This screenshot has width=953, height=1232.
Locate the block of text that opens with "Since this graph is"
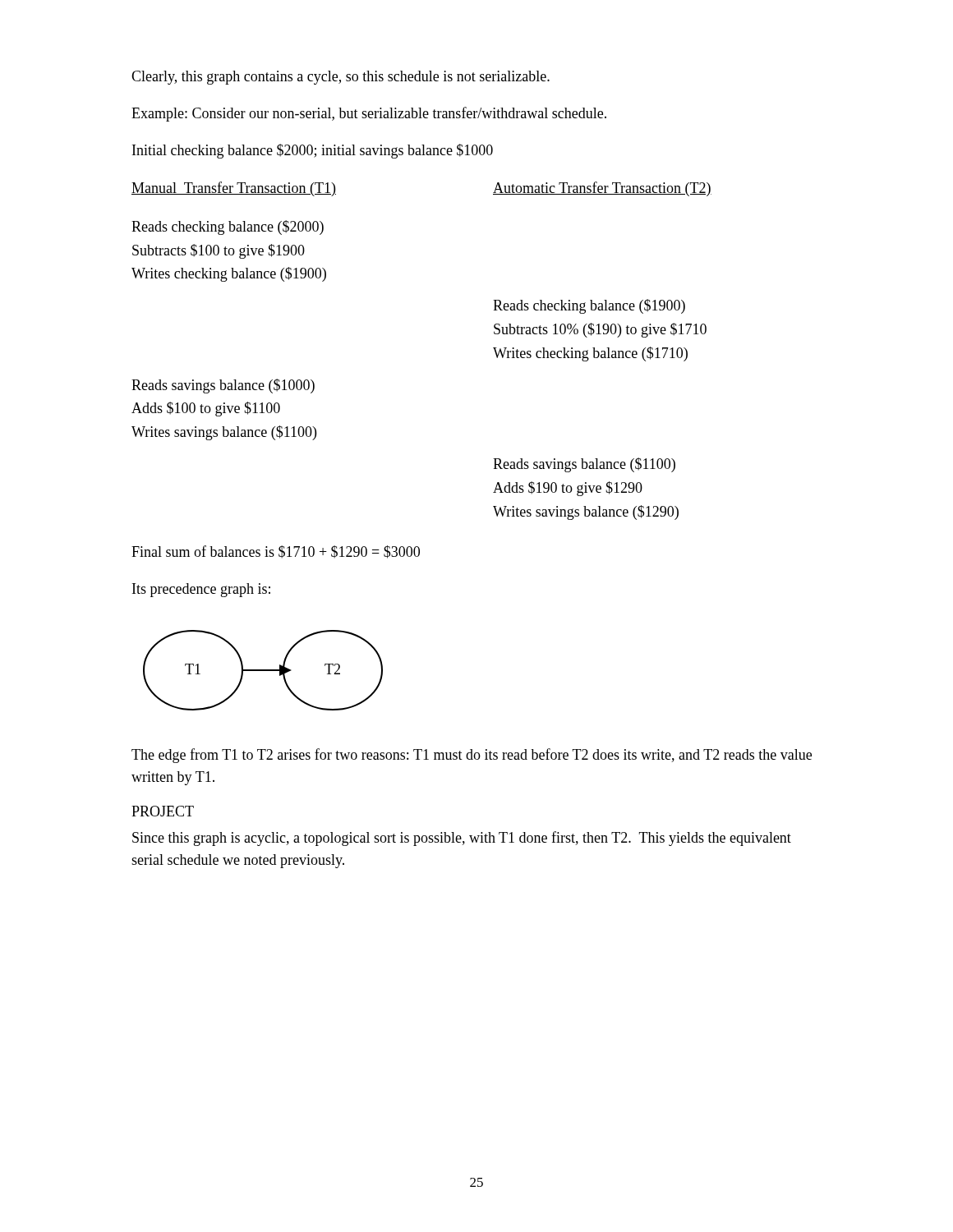[461, 849]
